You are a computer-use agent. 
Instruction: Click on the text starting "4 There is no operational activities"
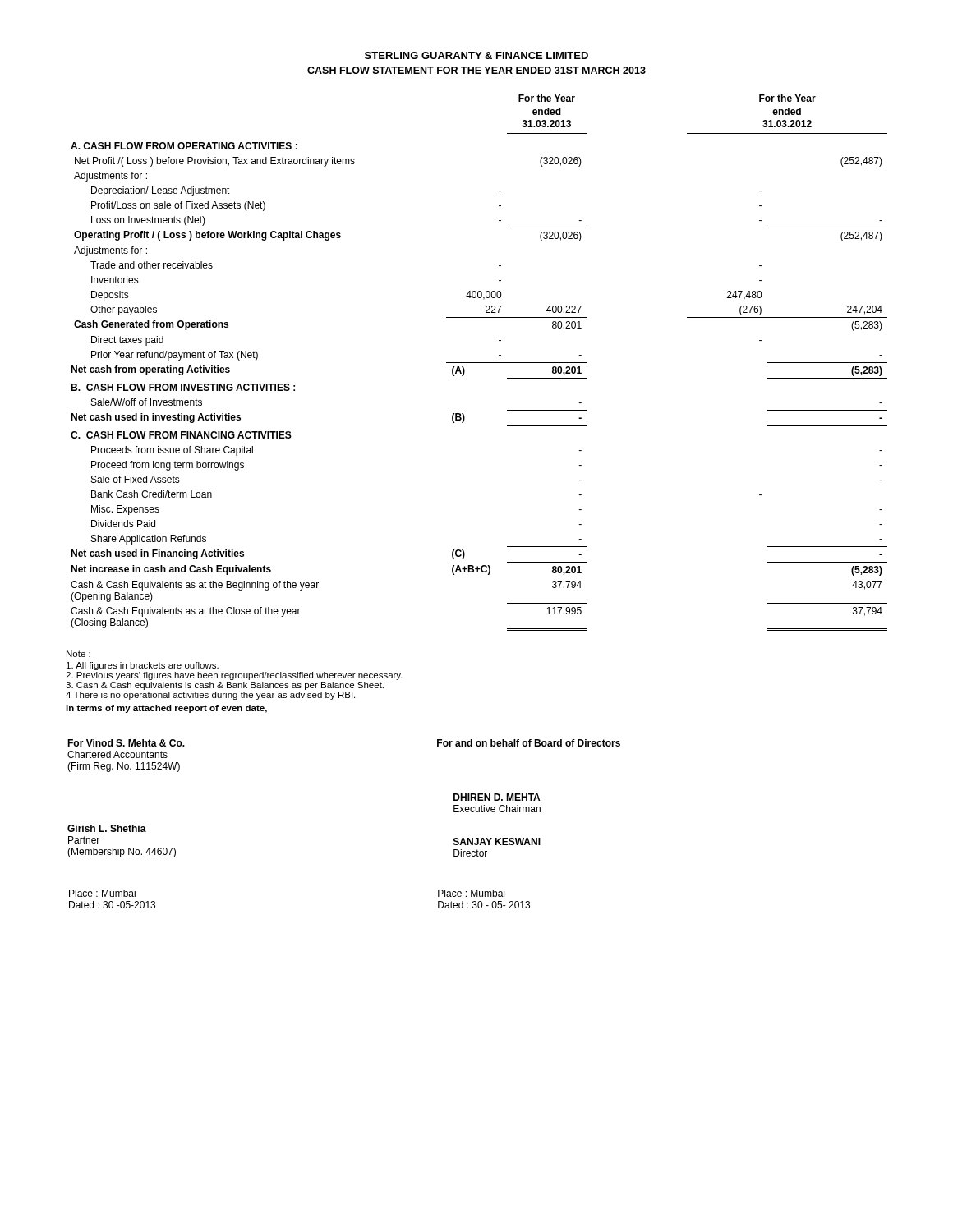pos(211,695)
